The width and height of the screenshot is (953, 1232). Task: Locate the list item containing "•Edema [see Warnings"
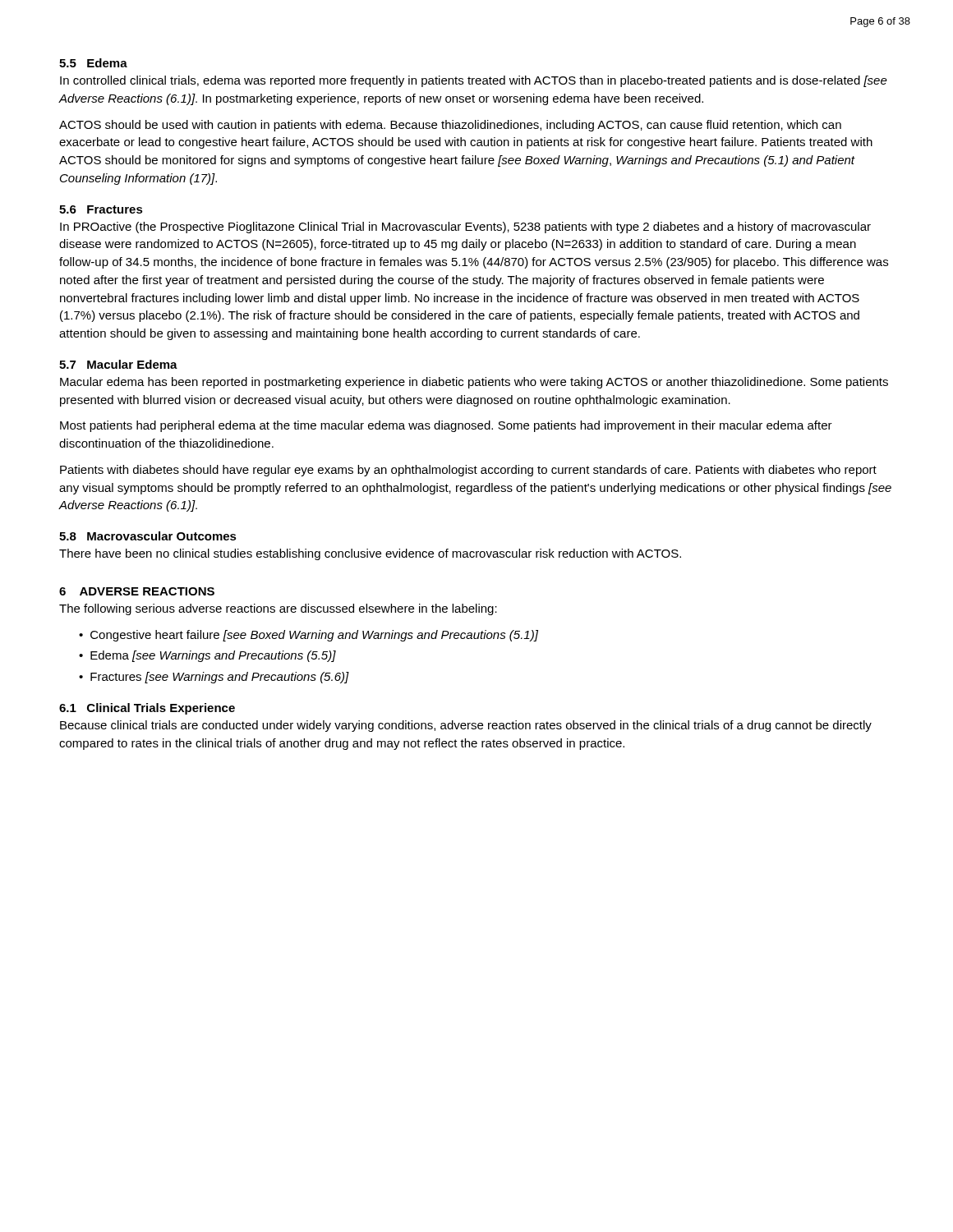tap(207, 655)
